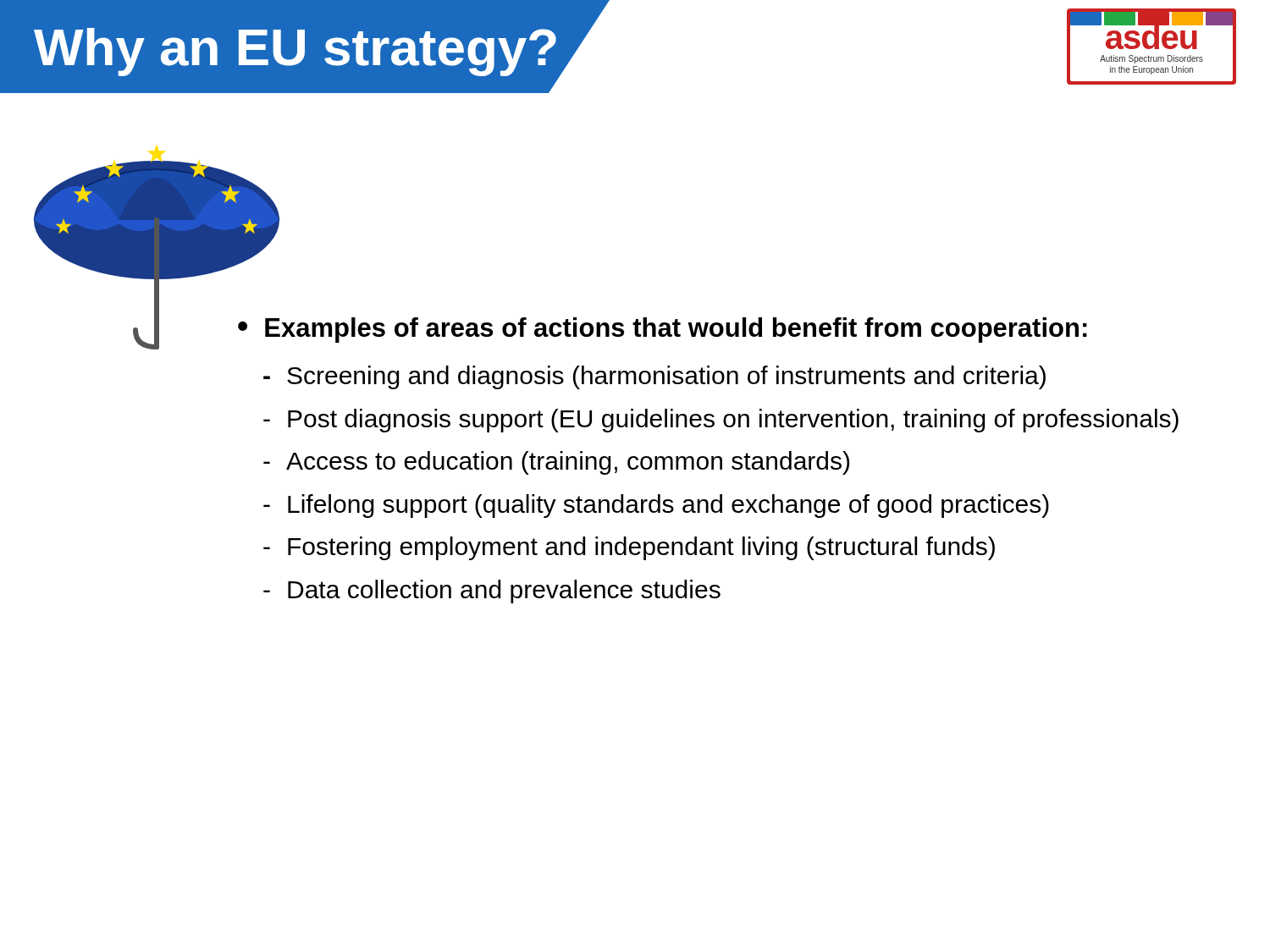The width and height of the screenshot is (1270, 952).
Task: Navigate to the text starting "- Fostering employment"
Action: [x=629, y=547]
